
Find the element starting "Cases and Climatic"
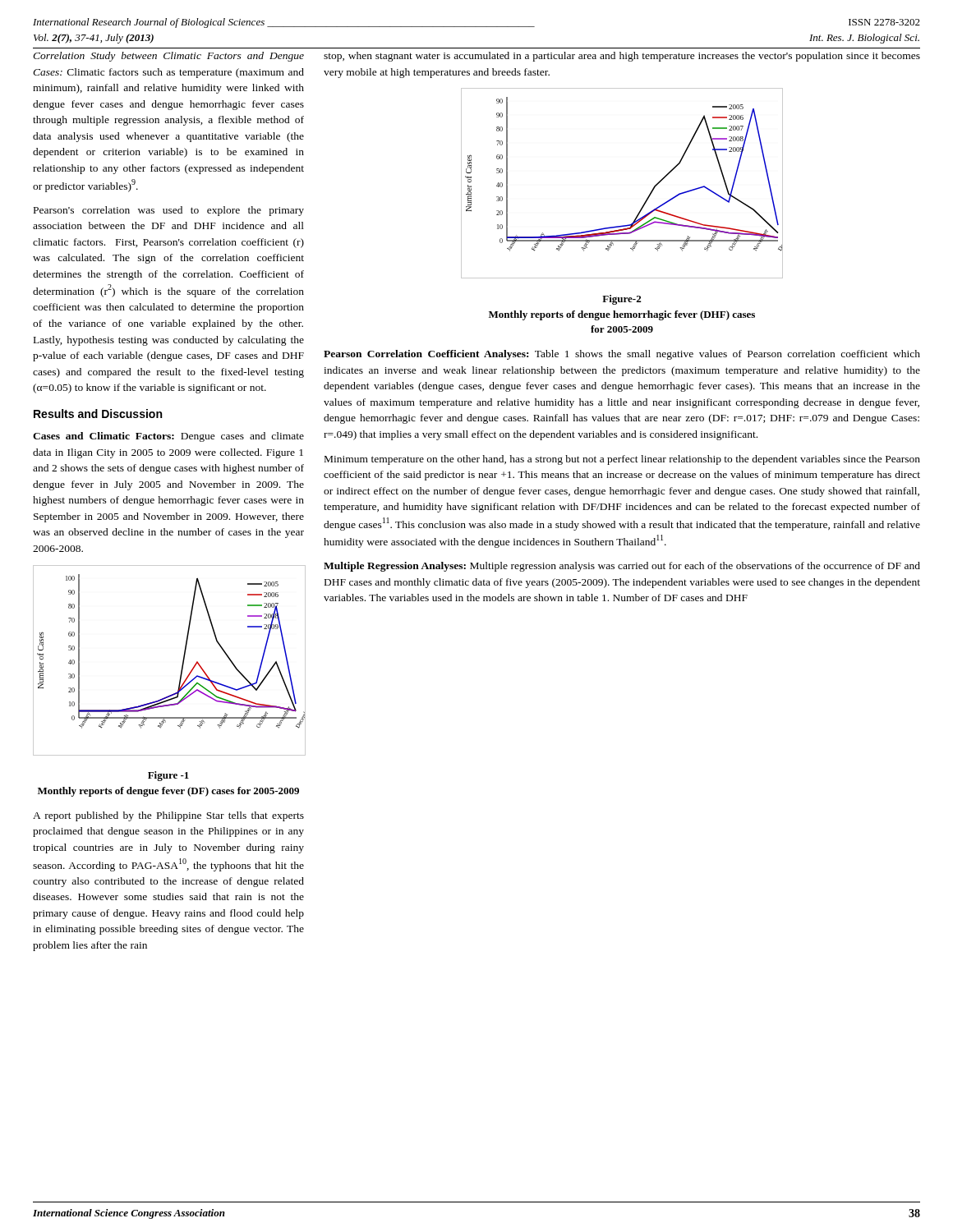tap(168, 492)
